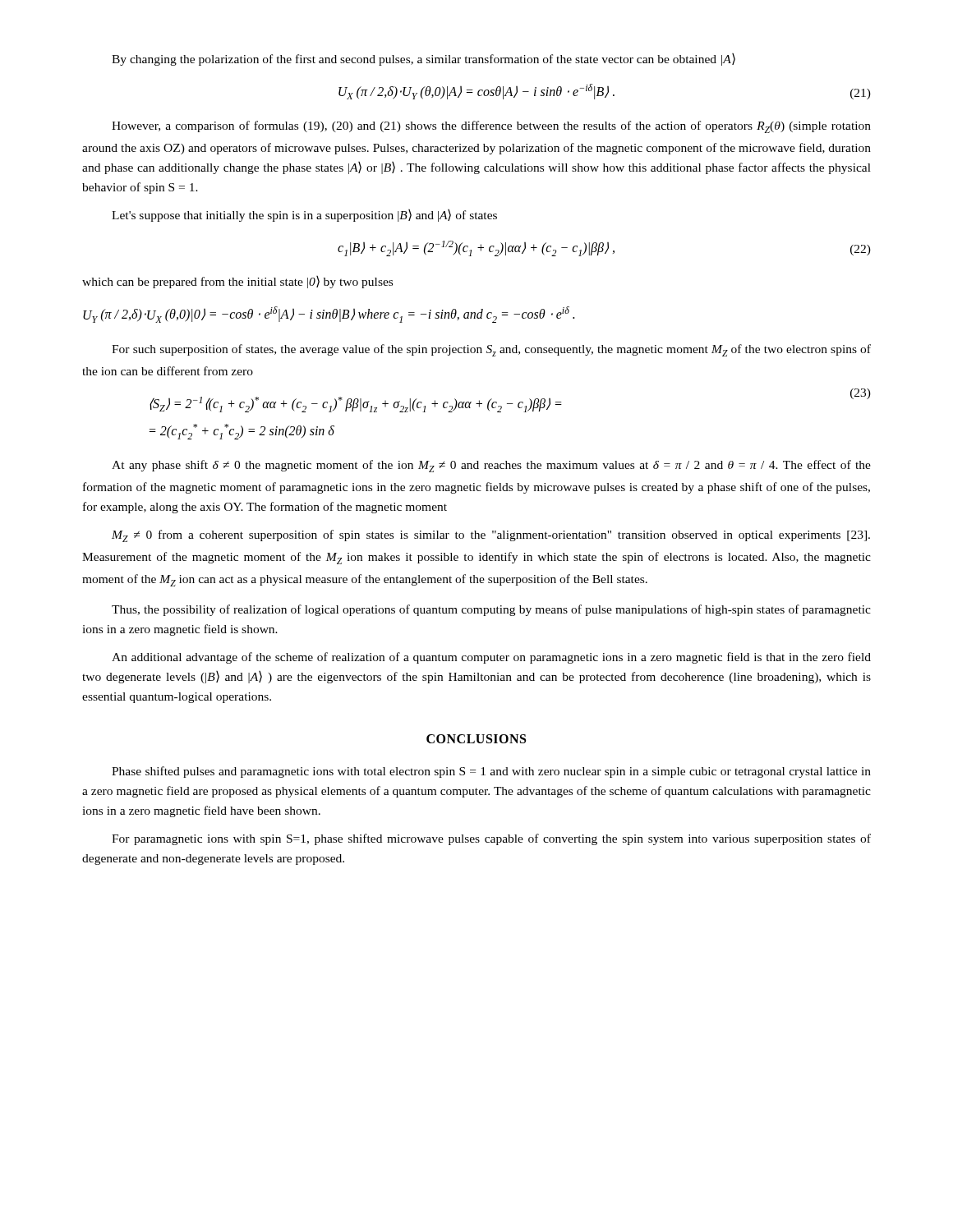Locate the passage starting "which can be"
Viewport: 953px width, 1232px height.
click(237, 282)
